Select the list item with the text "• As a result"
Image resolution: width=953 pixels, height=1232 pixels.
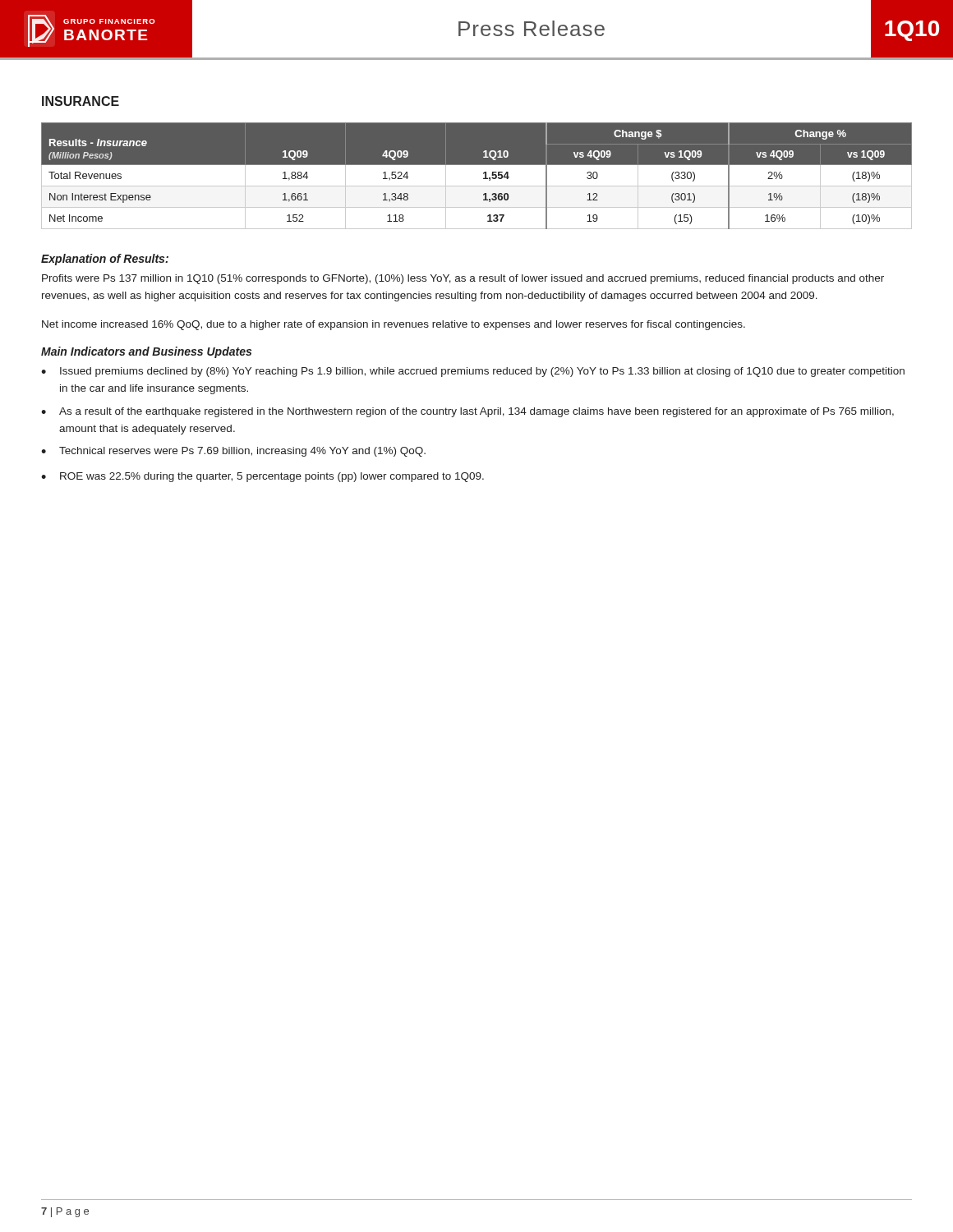tap(476, 420)
